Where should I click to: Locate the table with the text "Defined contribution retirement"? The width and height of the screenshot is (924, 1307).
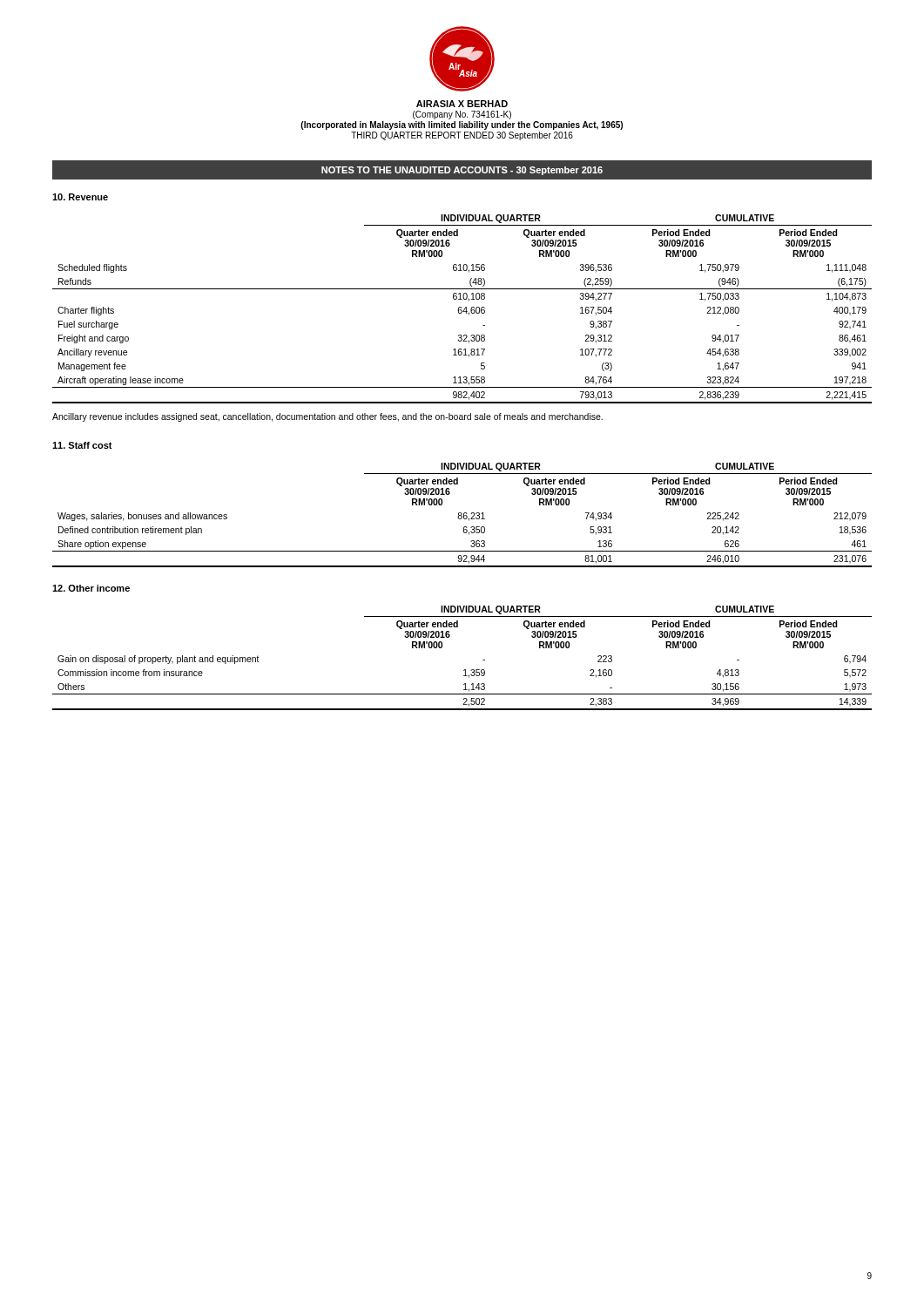point(462,513)
